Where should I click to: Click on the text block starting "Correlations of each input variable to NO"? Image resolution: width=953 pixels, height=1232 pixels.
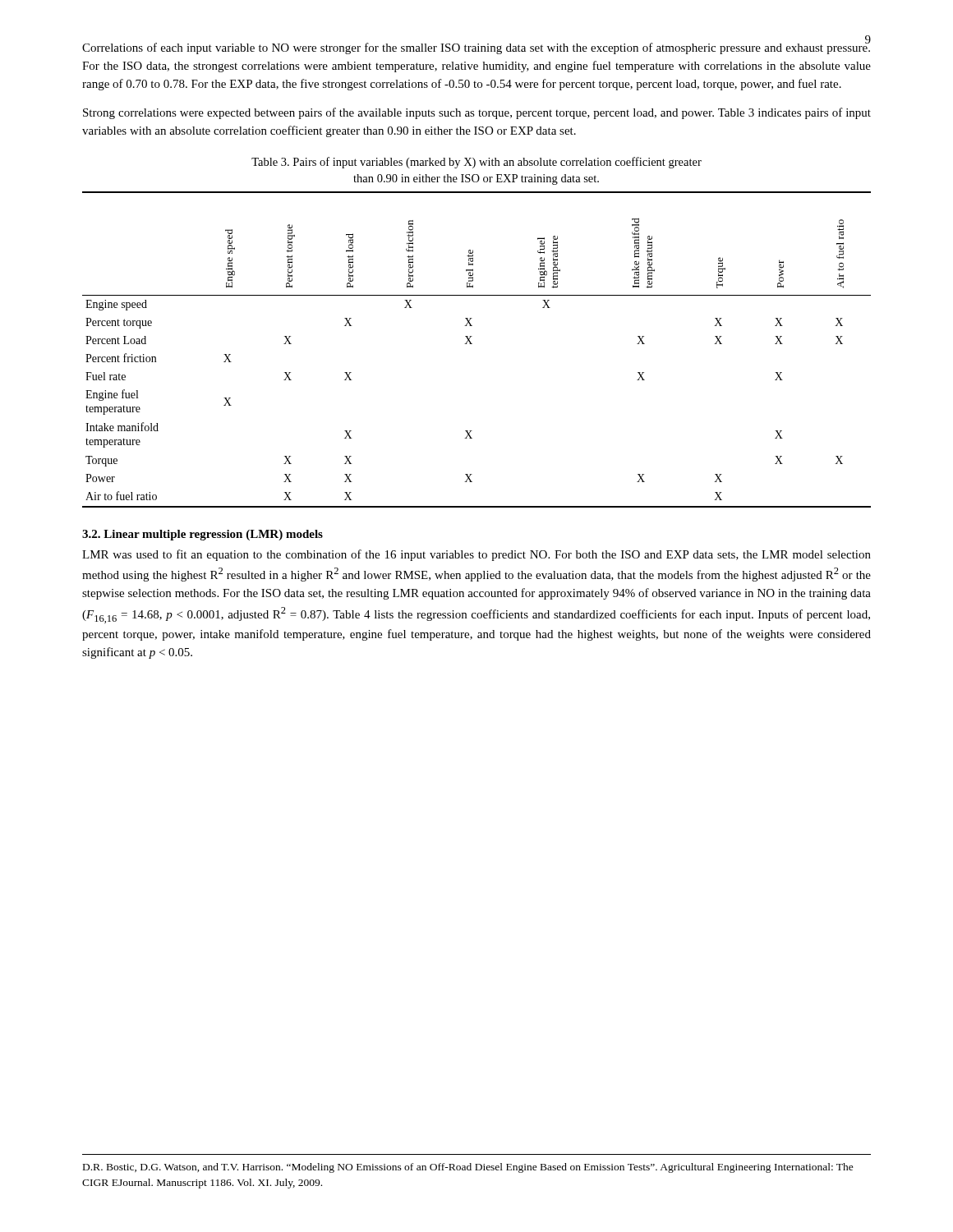point(476,66)
